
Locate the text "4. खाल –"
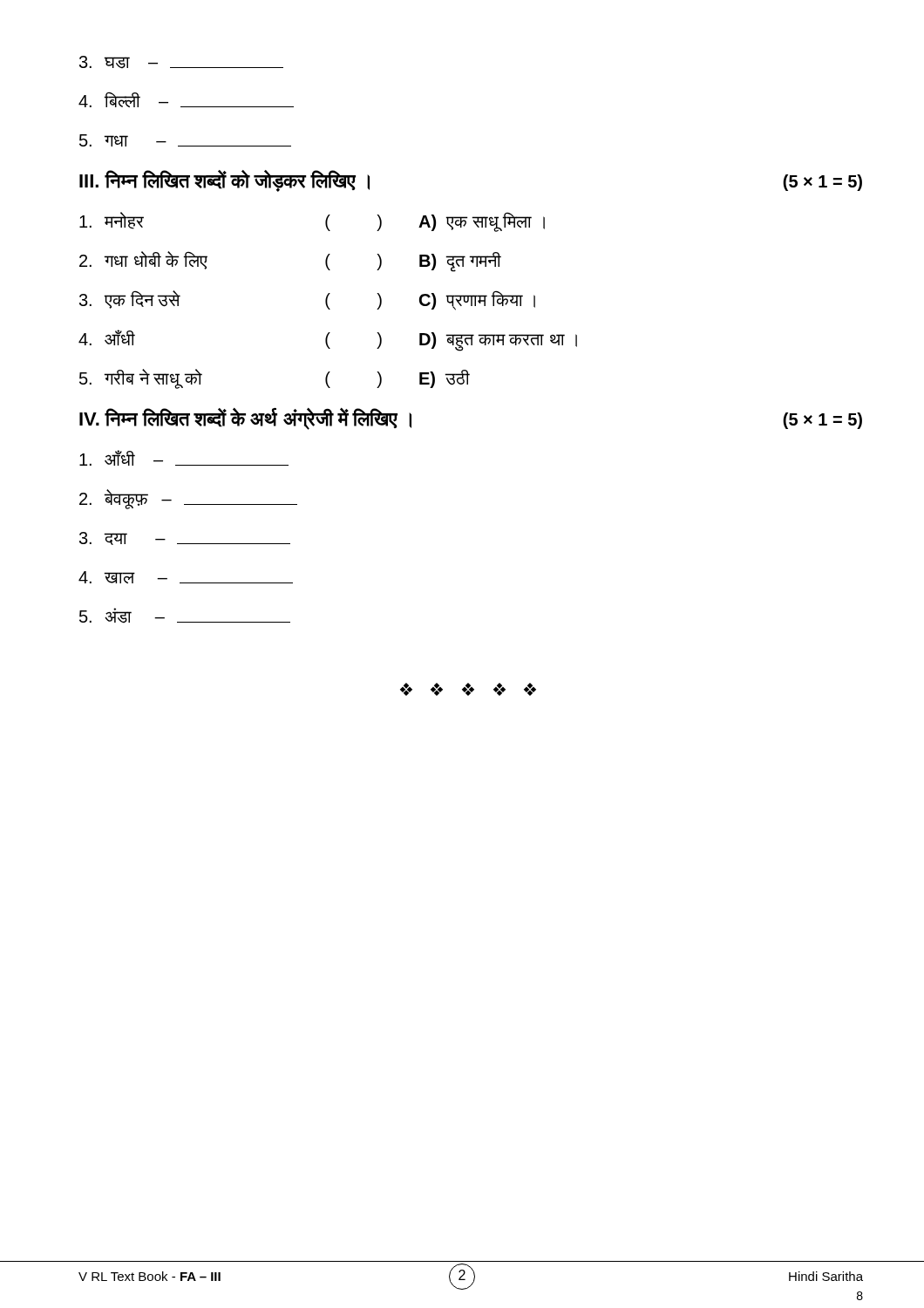tap(186, 578)
